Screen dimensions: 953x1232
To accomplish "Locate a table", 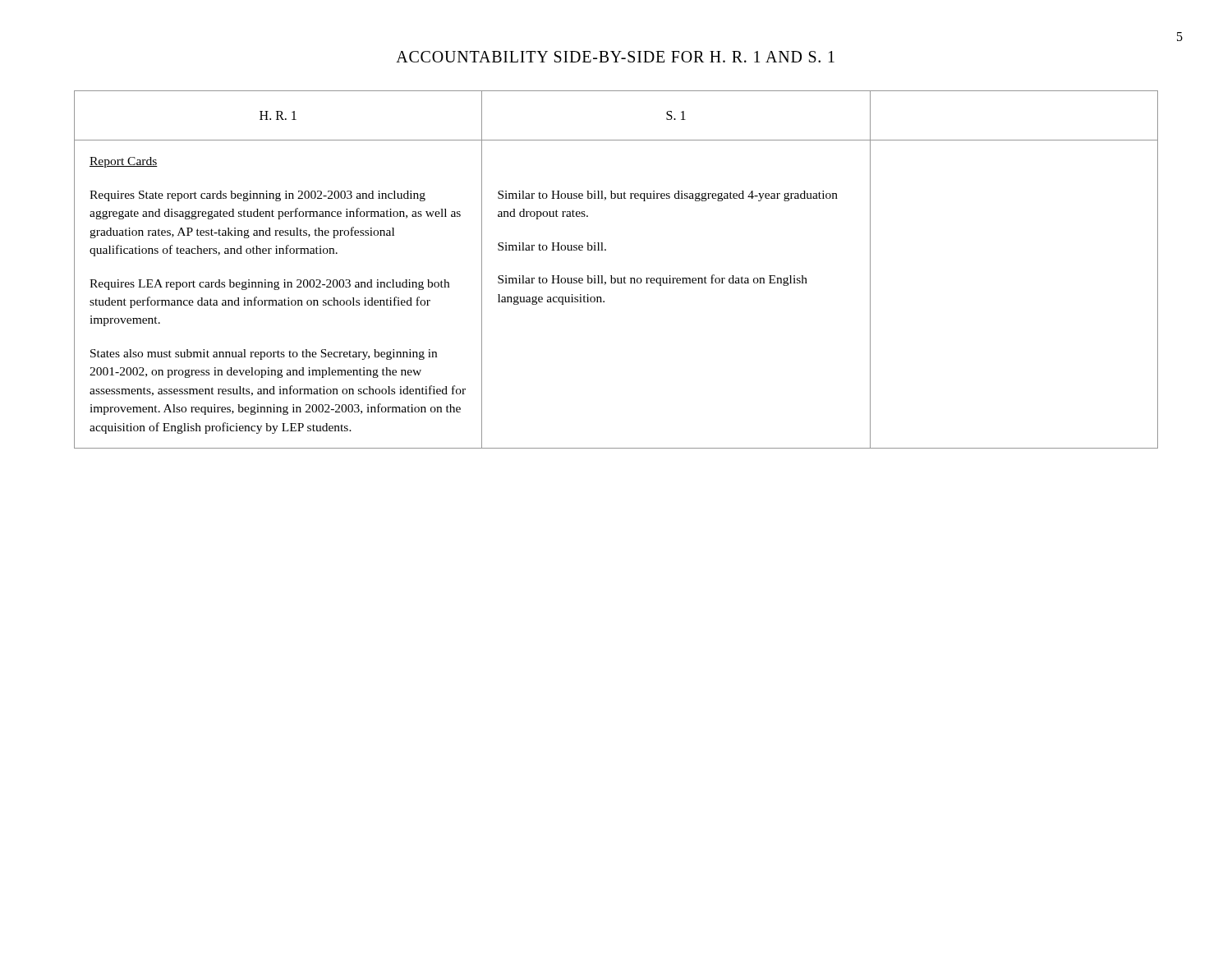I will pos(616,497).
